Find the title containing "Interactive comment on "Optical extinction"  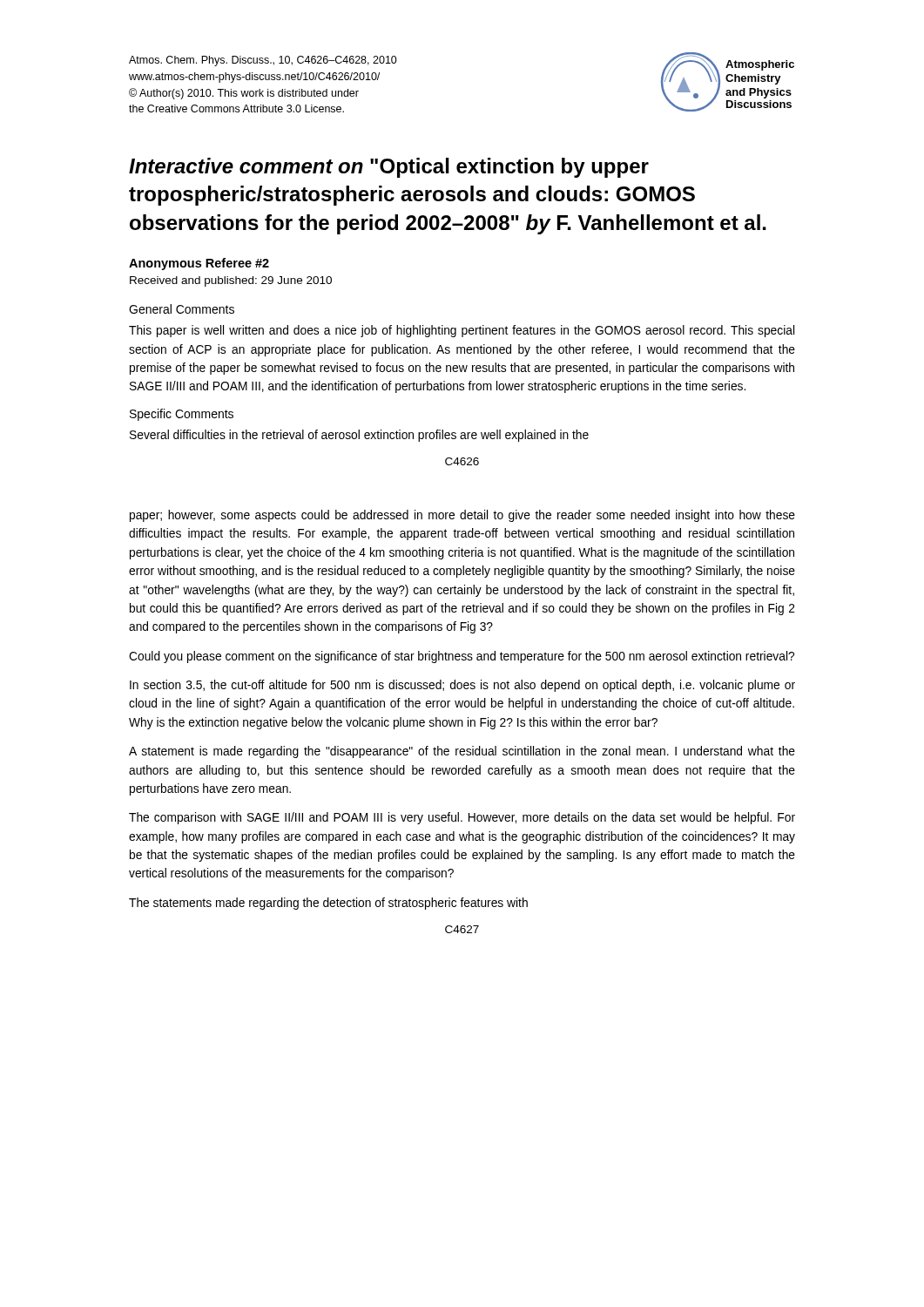[462, 195]
